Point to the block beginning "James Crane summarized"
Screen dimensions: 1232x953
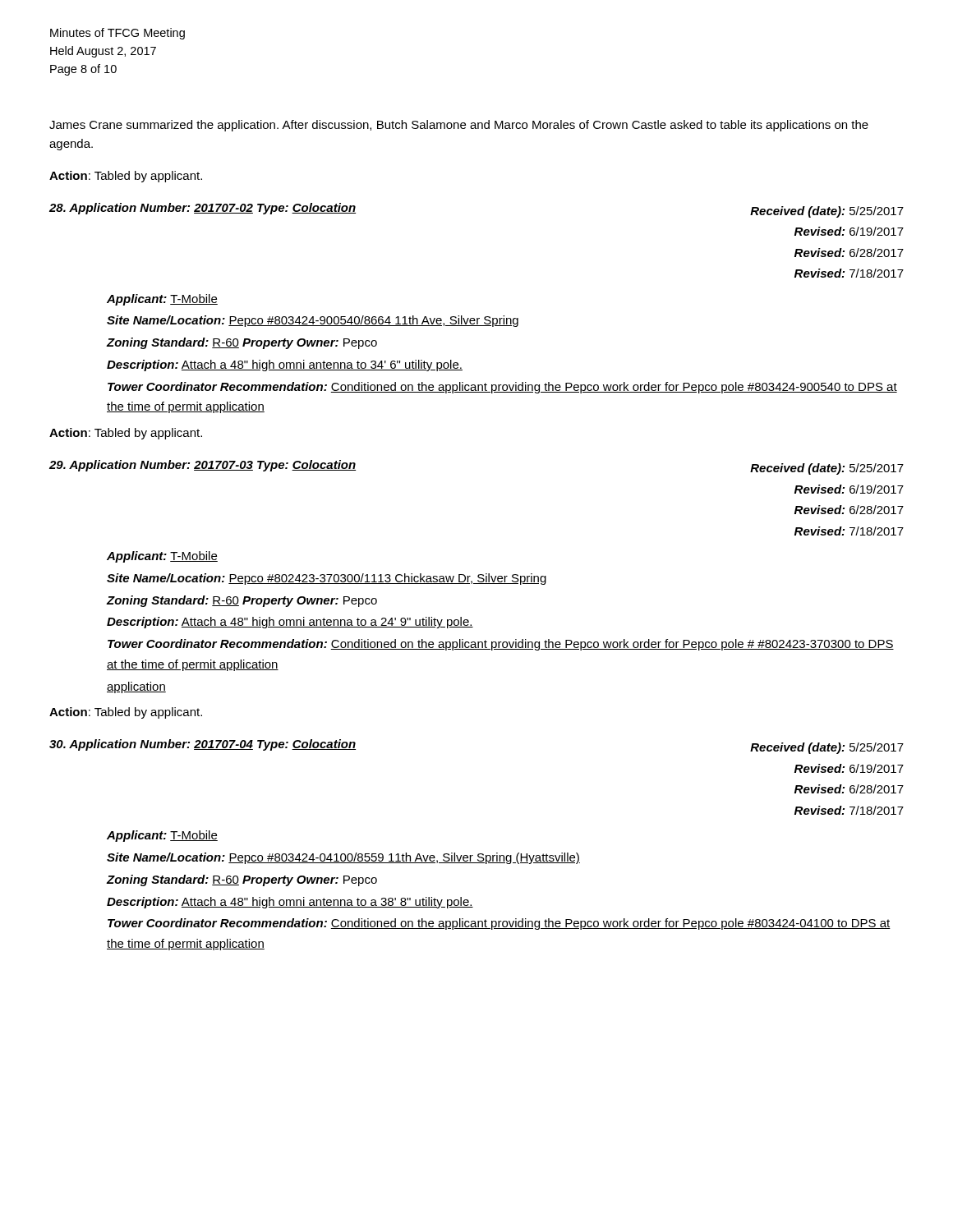pos(459,134)
